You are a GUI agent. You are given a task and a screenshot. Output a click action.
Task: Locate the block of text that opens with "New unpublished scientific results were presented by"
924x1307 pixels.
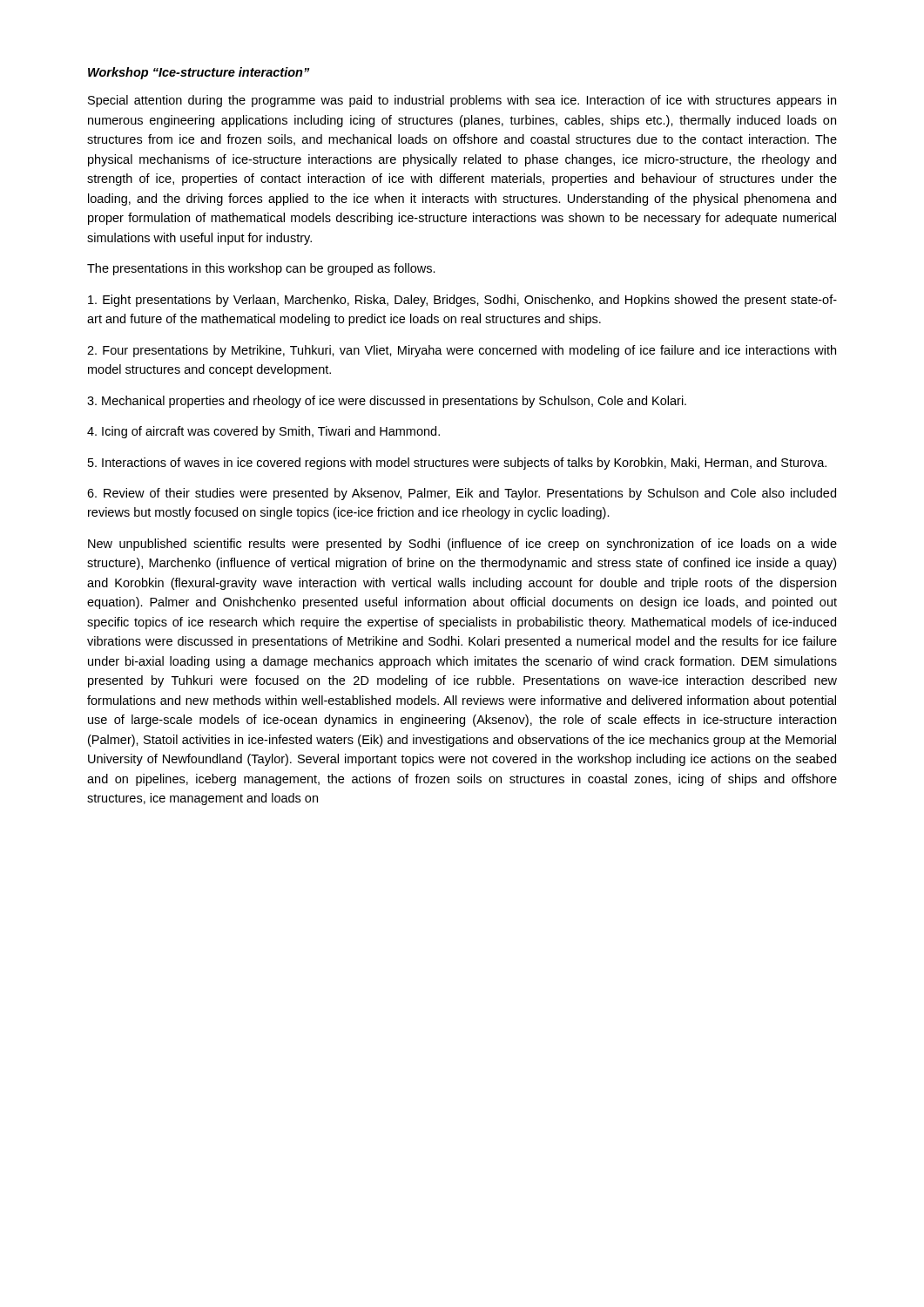(x=462, y=671)
